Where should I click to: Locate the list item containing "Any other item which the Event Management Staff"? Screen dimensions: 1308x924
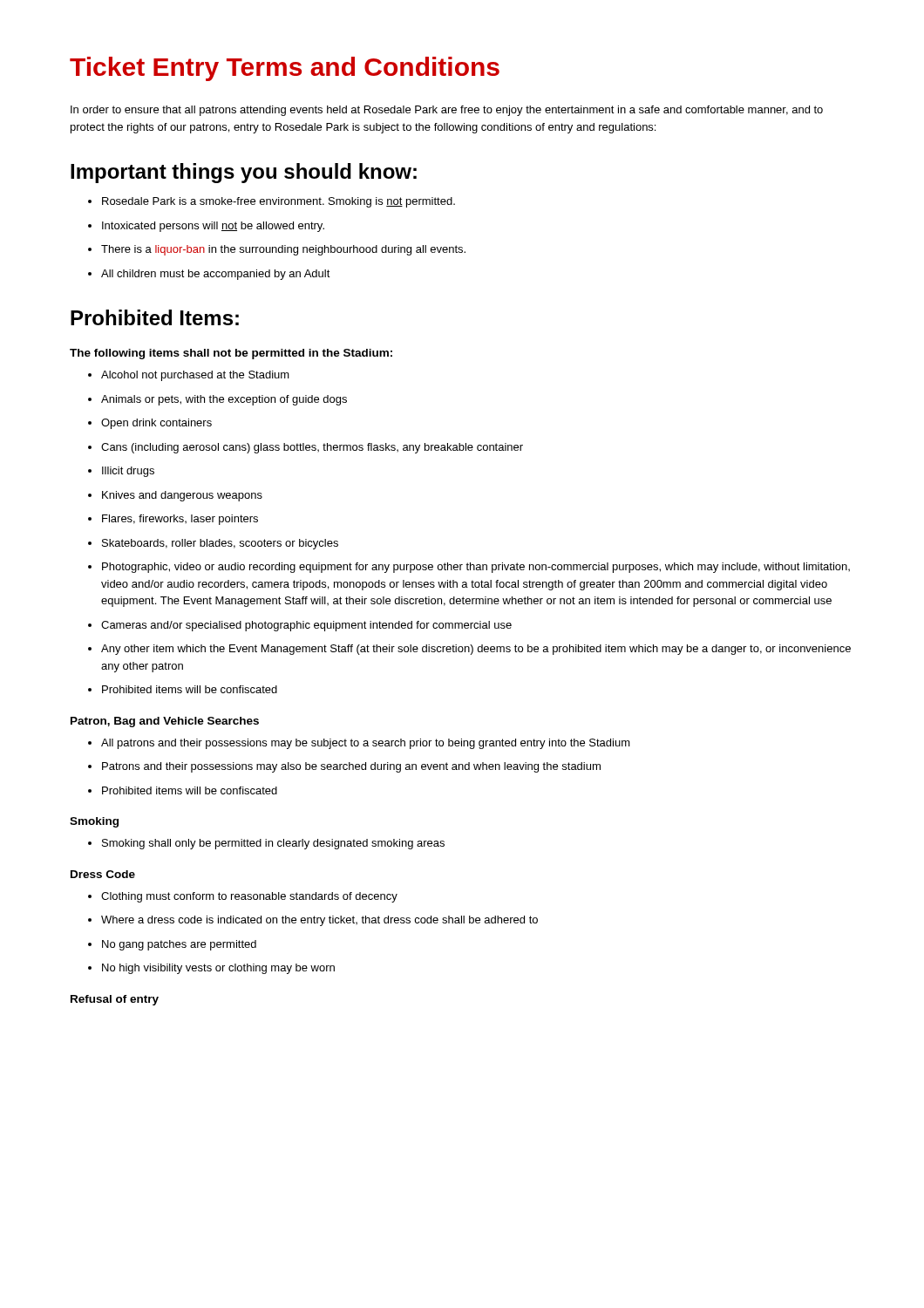point(462,657)
